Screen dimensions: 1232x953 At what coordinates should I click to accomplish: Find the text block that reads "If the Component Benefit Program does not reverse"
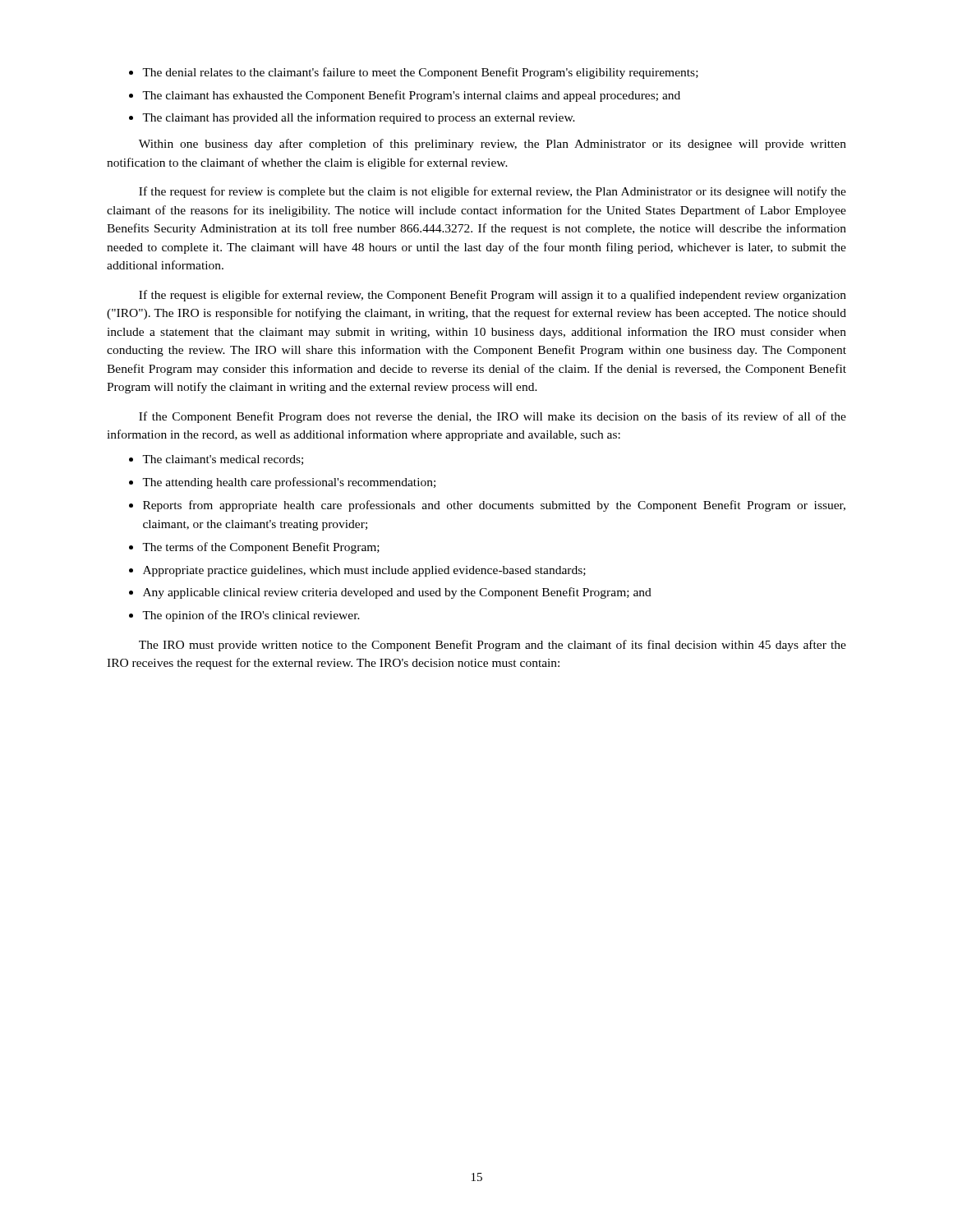476,426
